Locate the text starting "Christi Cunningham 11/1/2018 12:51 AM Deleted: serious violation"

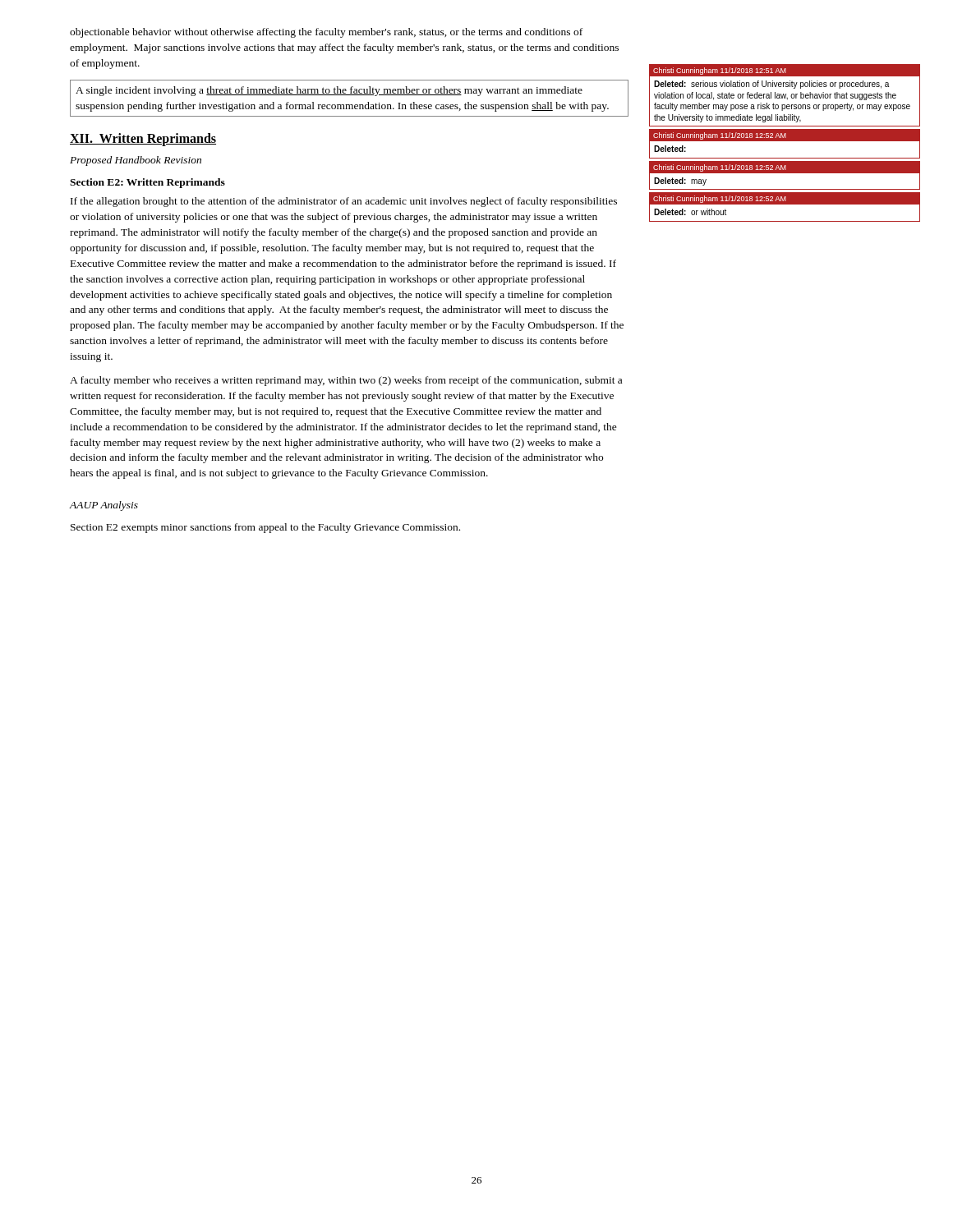pos(785,143)
